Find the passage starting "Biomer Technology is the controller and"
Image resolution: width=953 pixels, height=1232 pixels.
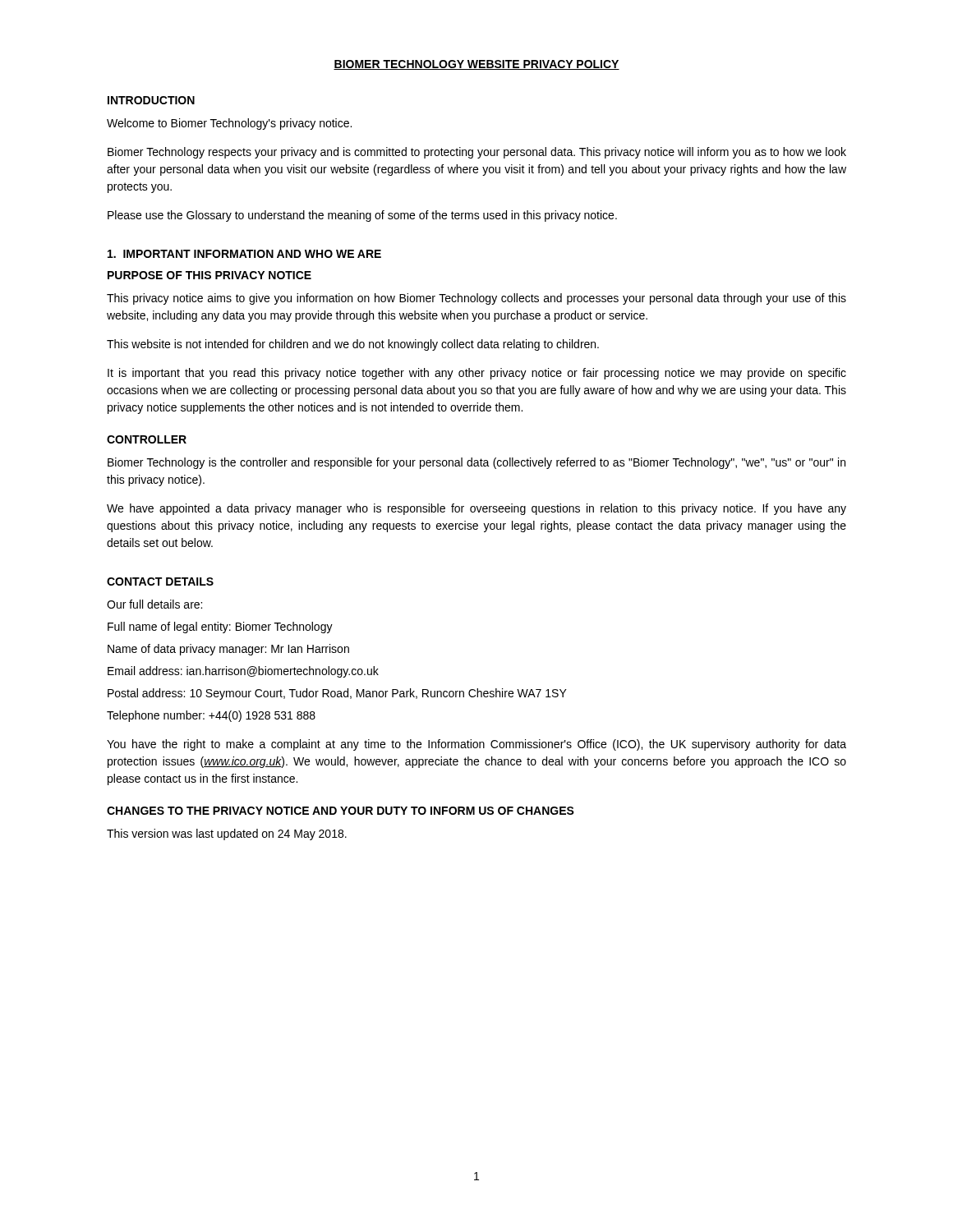[x=476, y=471]
